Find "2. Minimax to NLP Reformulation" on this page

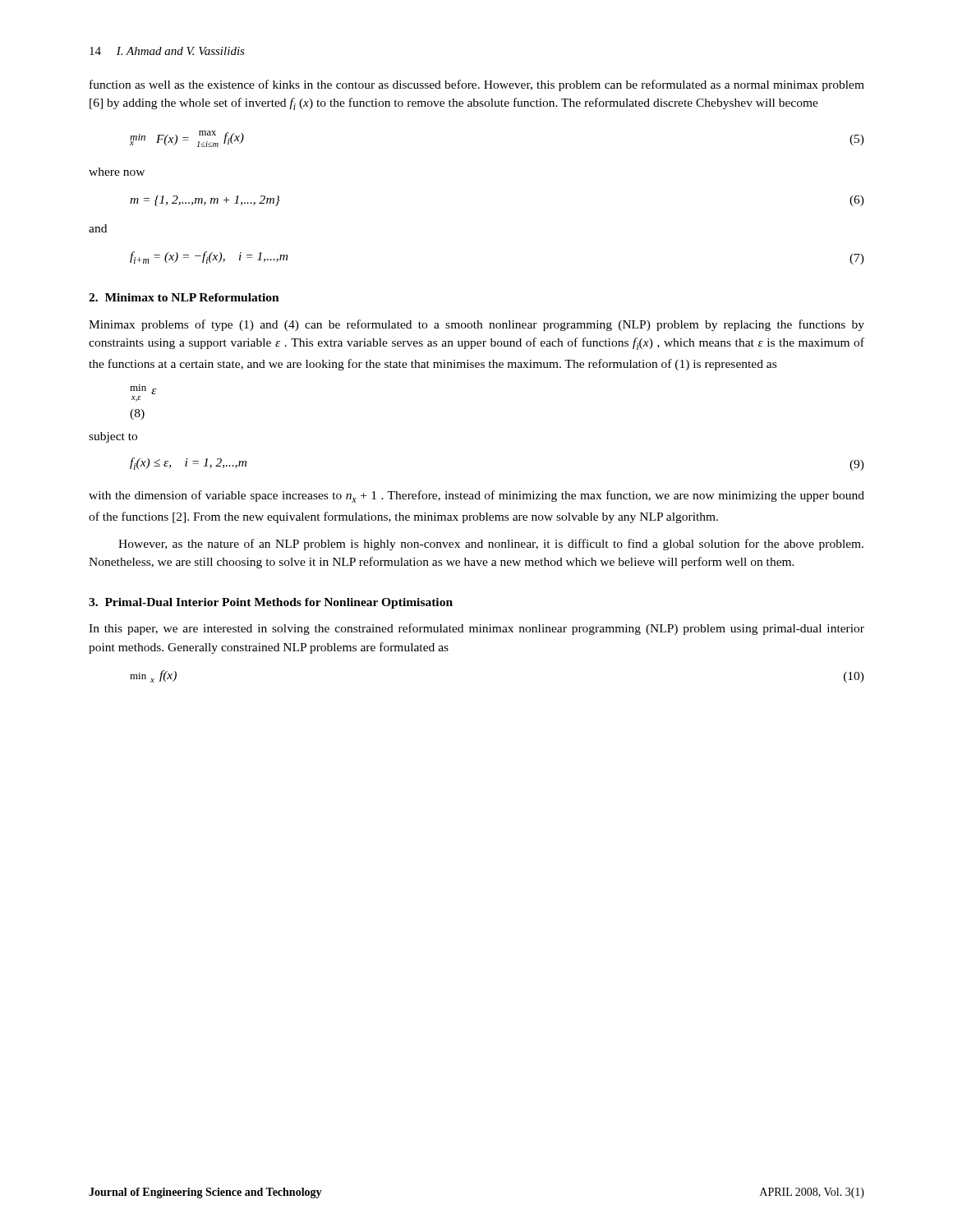(184, 297)
